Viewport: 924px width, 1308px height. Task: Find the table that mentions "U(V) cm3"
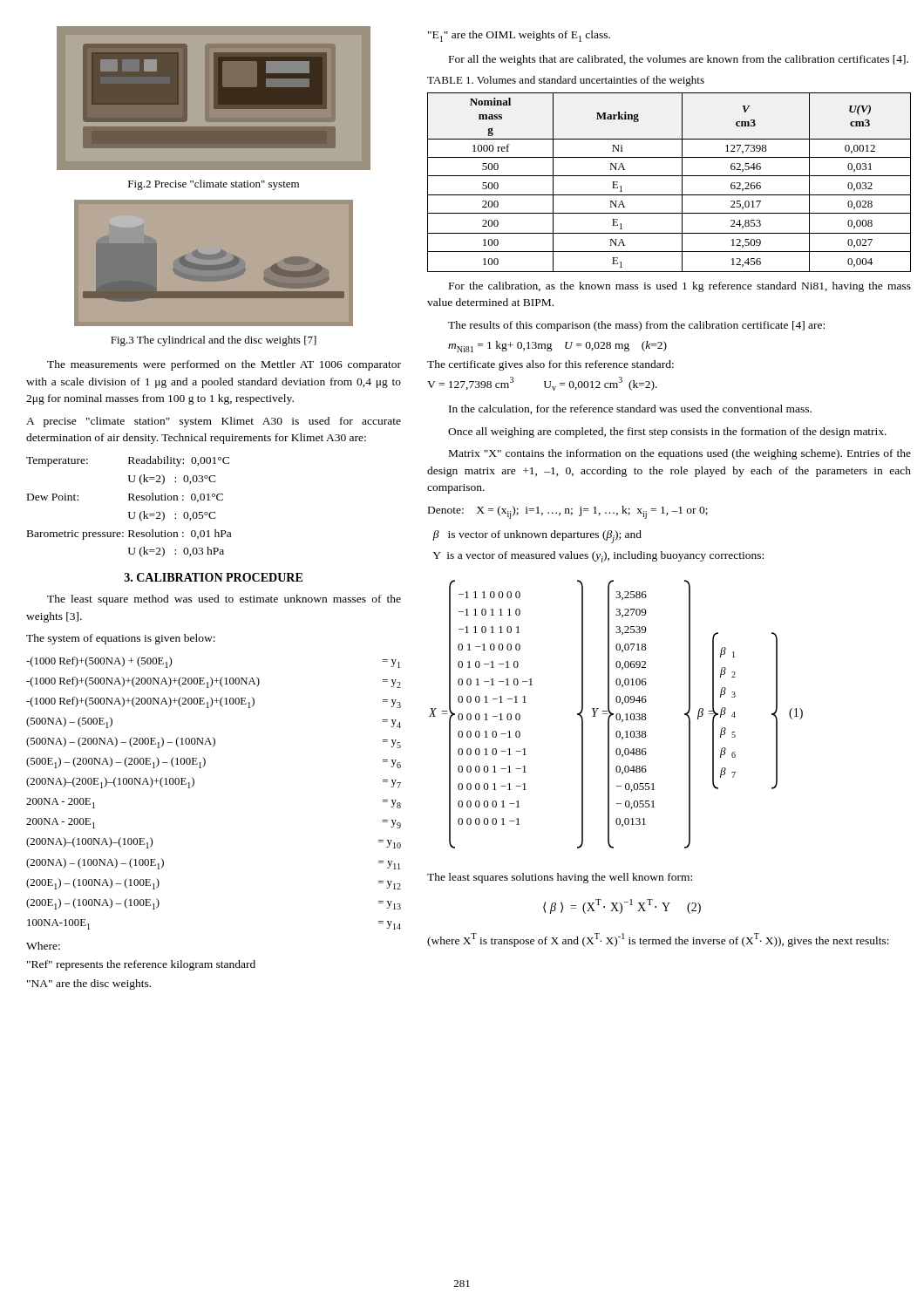669,182
